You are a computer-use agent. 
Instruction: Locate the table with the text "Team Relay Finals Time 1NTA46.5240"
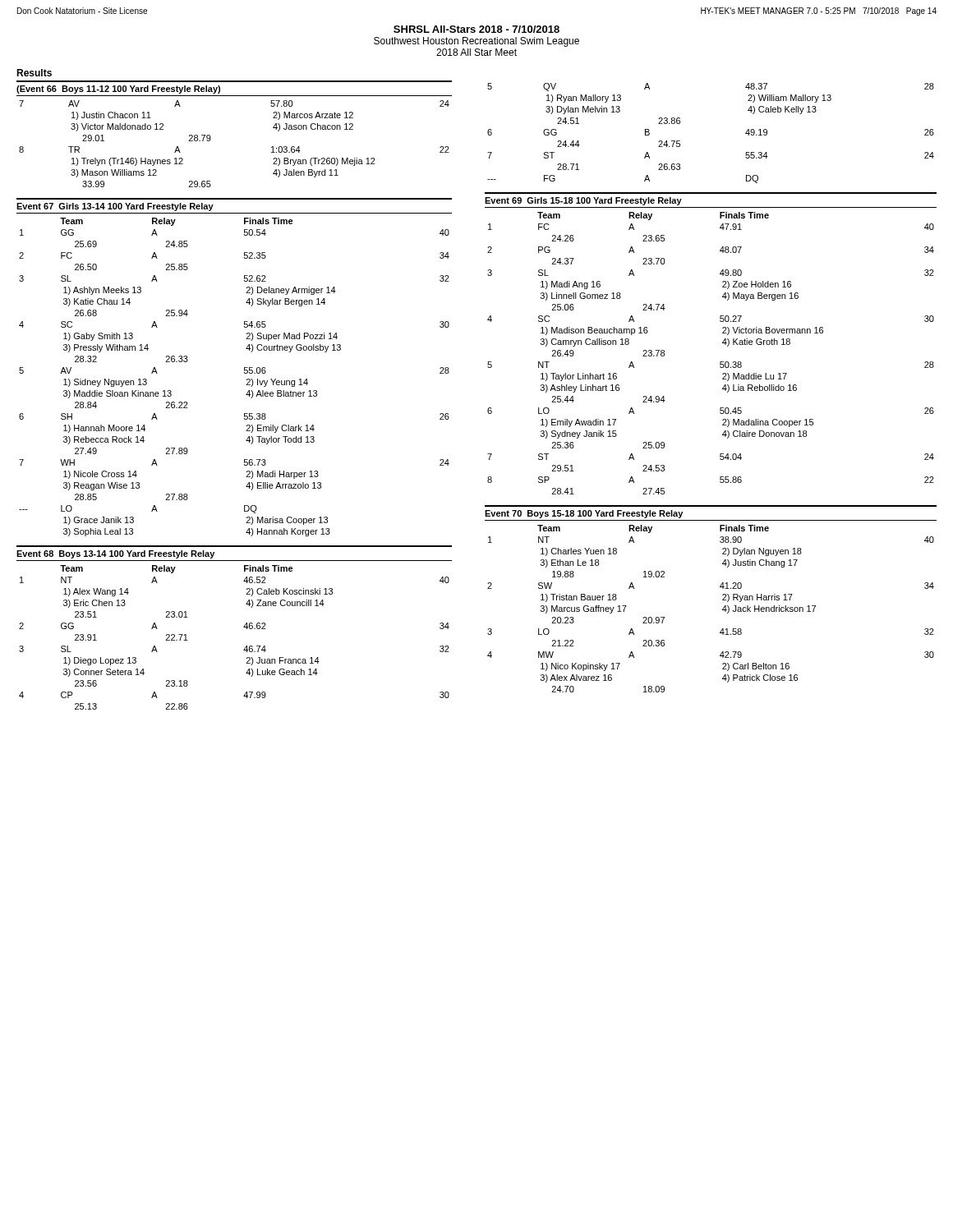click(234, 637)
